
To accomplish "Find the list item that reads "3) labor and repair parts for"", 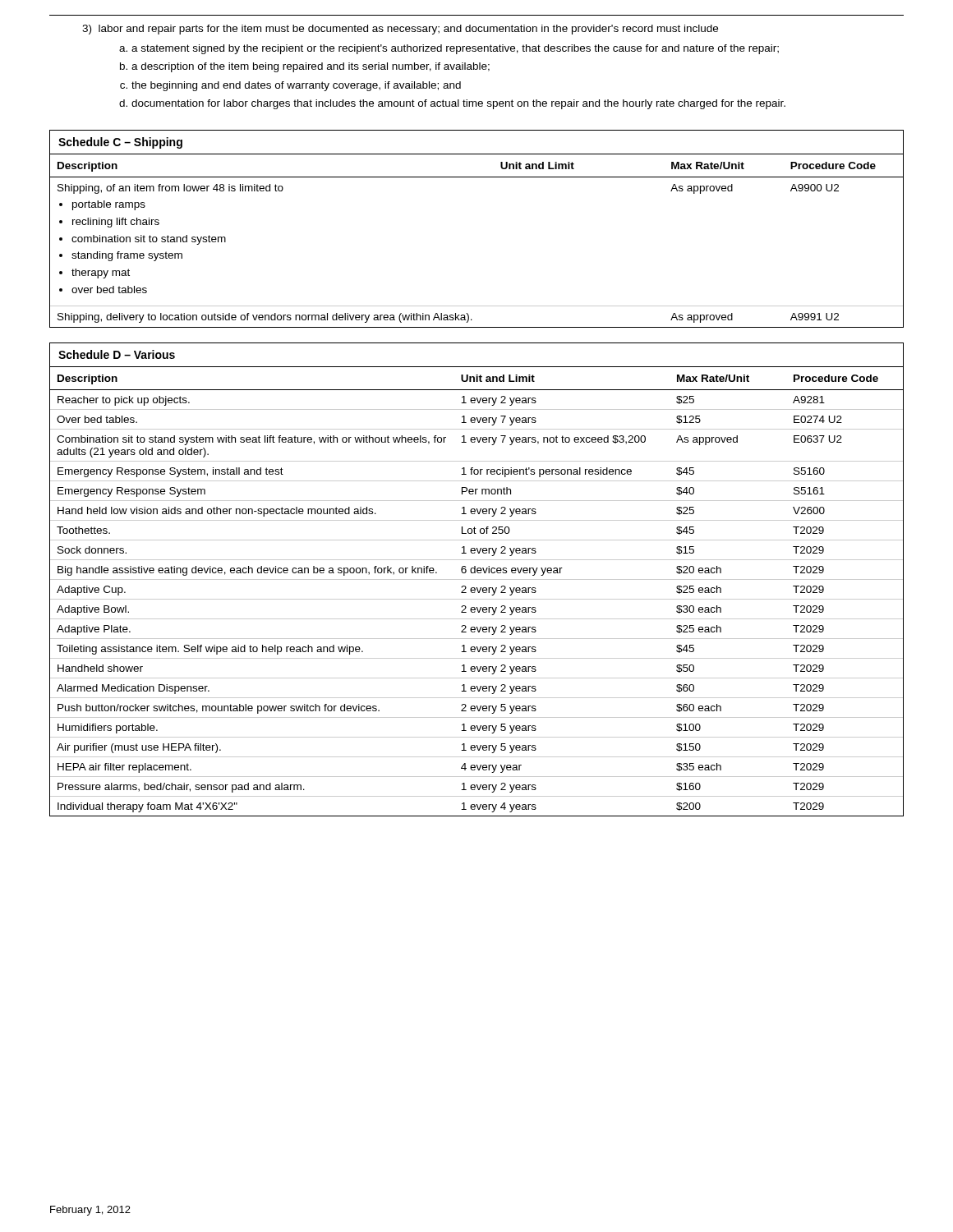I will click(x=493, y=29).
